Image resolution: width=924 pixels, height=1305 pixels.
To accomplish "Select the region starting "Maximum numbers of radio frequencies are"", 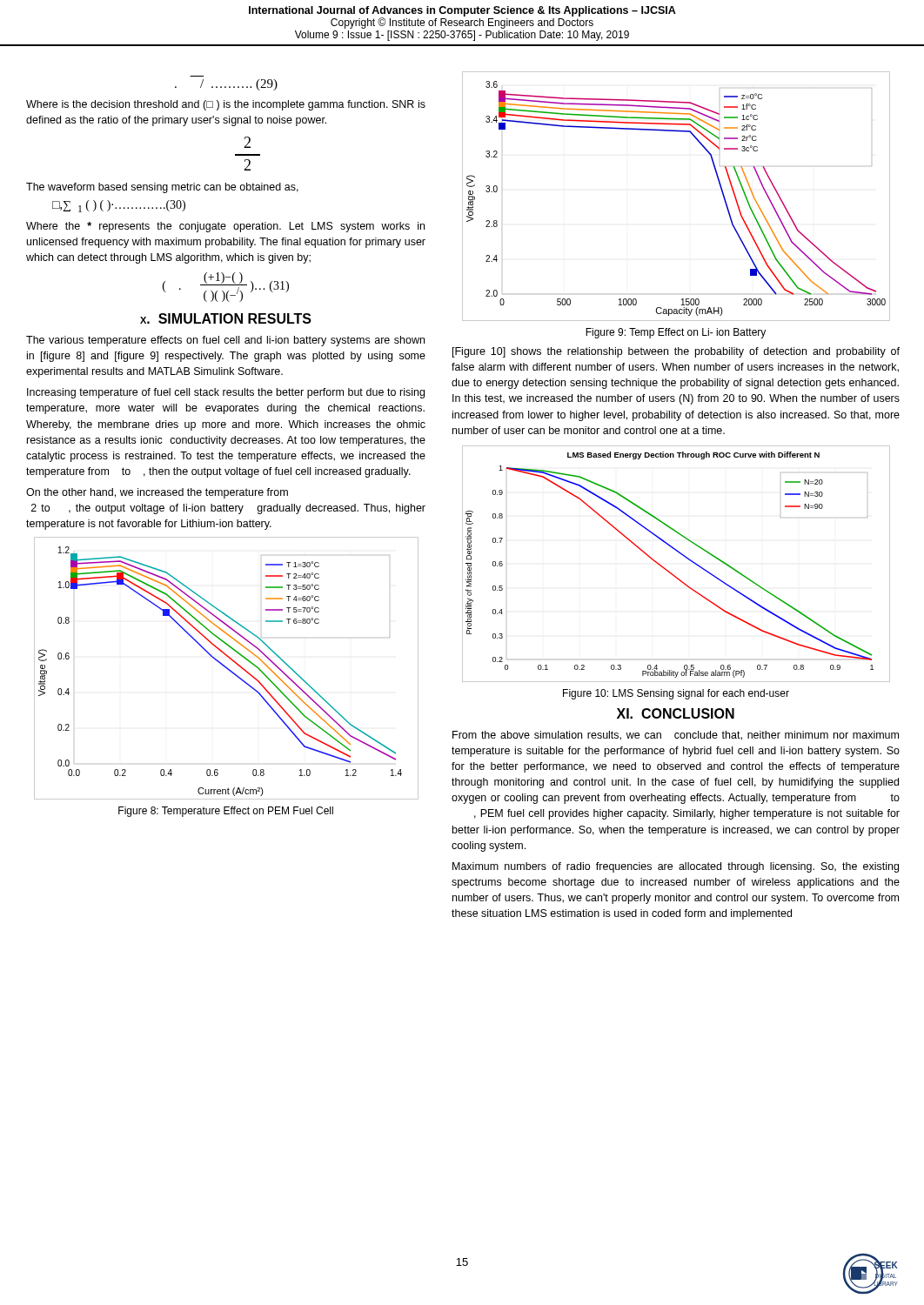I will [676, 890].
